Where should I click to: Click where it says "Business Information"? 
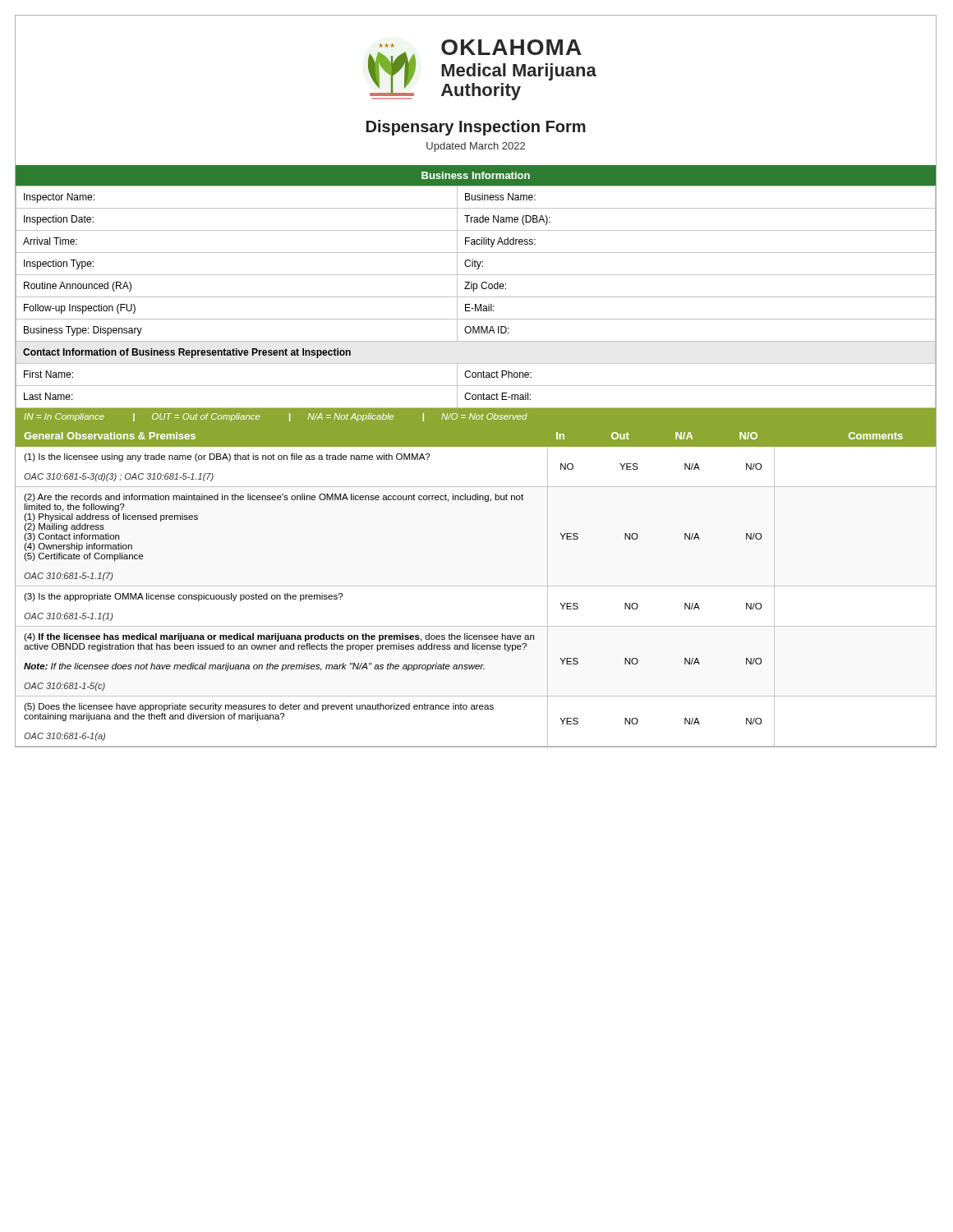pyautogui.click(x=476, y=175)
